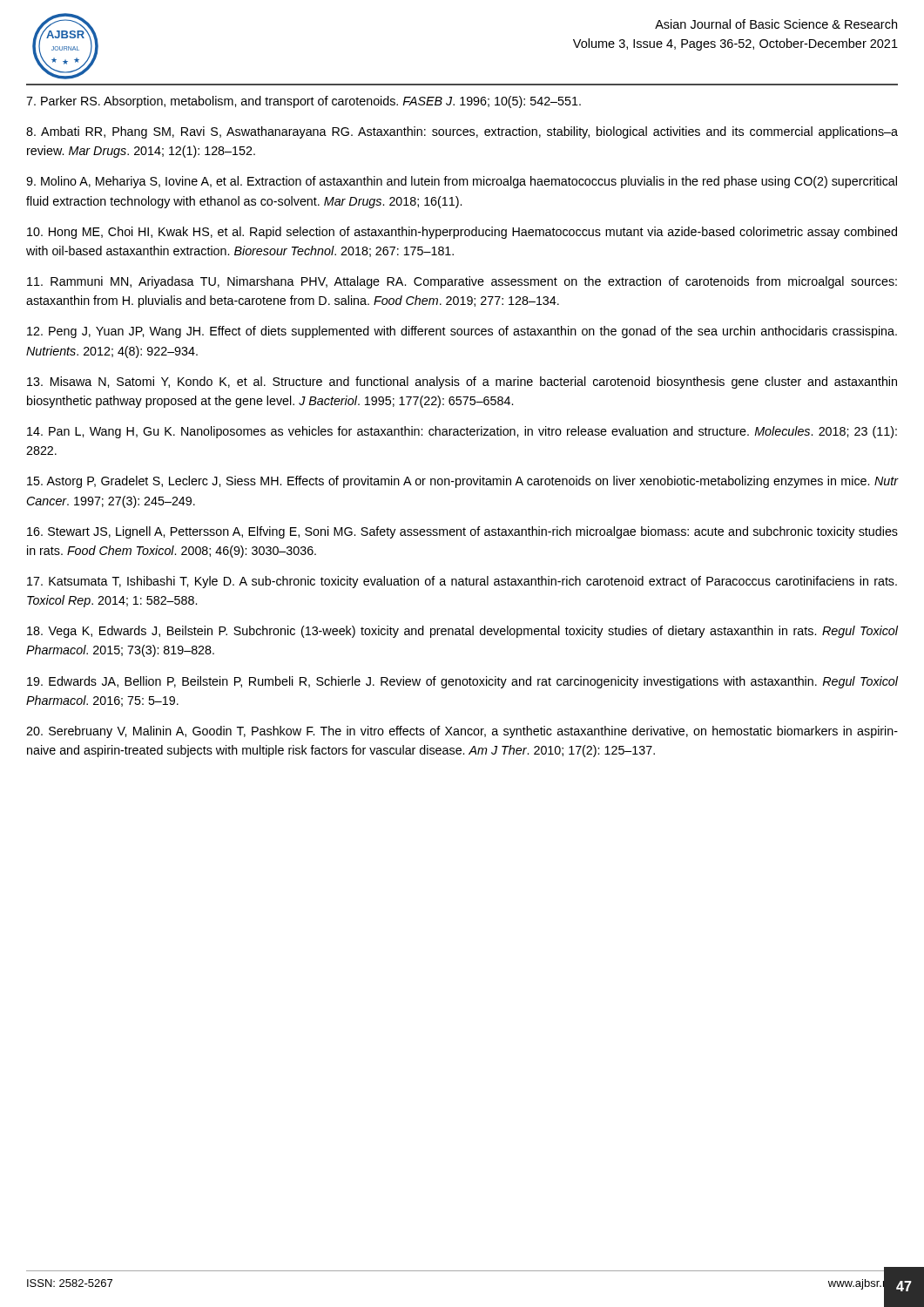
Task: Click on the block starting "15. Astorg P,"
Action: (x=462, y=491)
